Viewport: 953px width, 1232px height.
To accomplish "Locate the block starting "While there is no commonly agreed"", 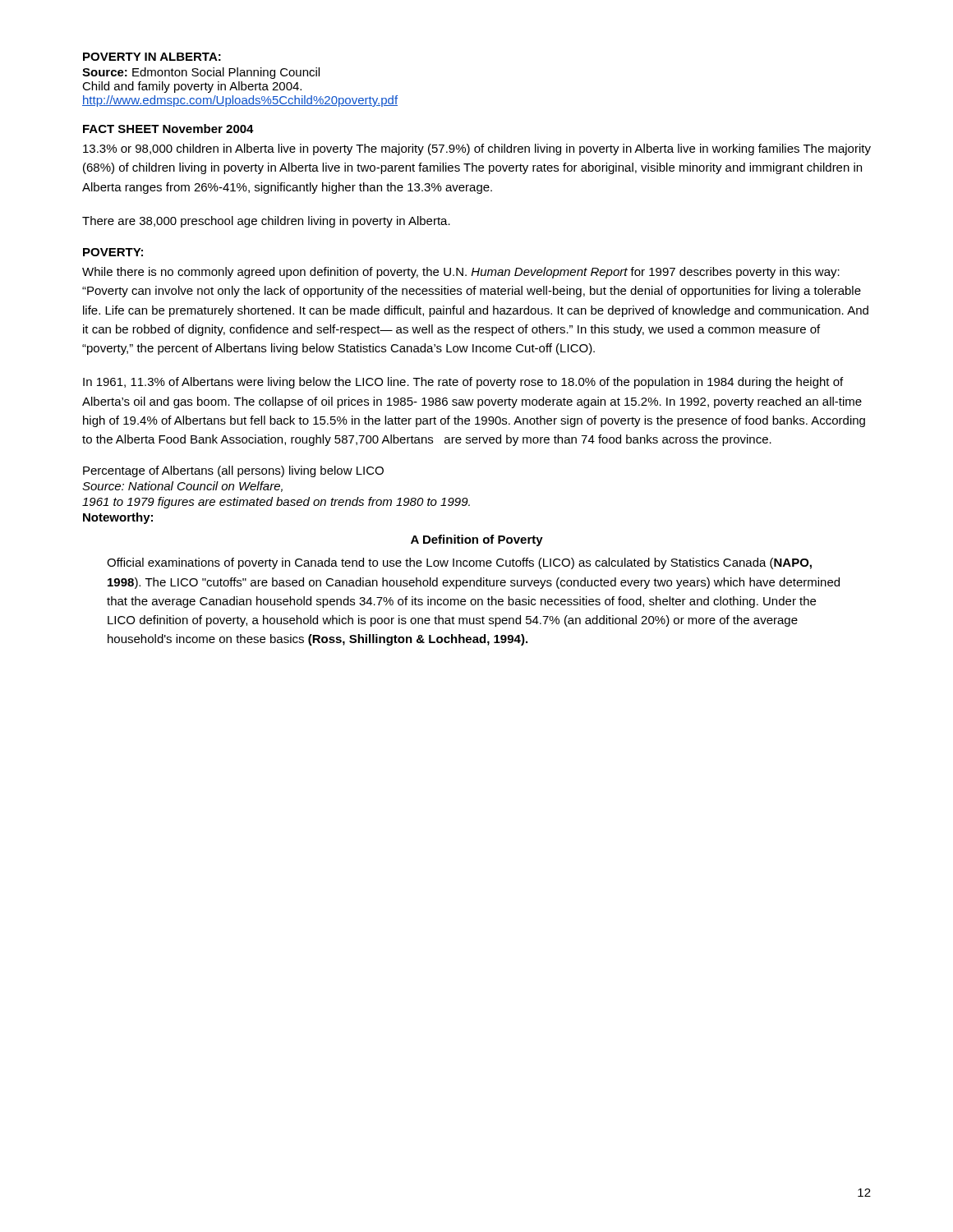I will 476,310.
